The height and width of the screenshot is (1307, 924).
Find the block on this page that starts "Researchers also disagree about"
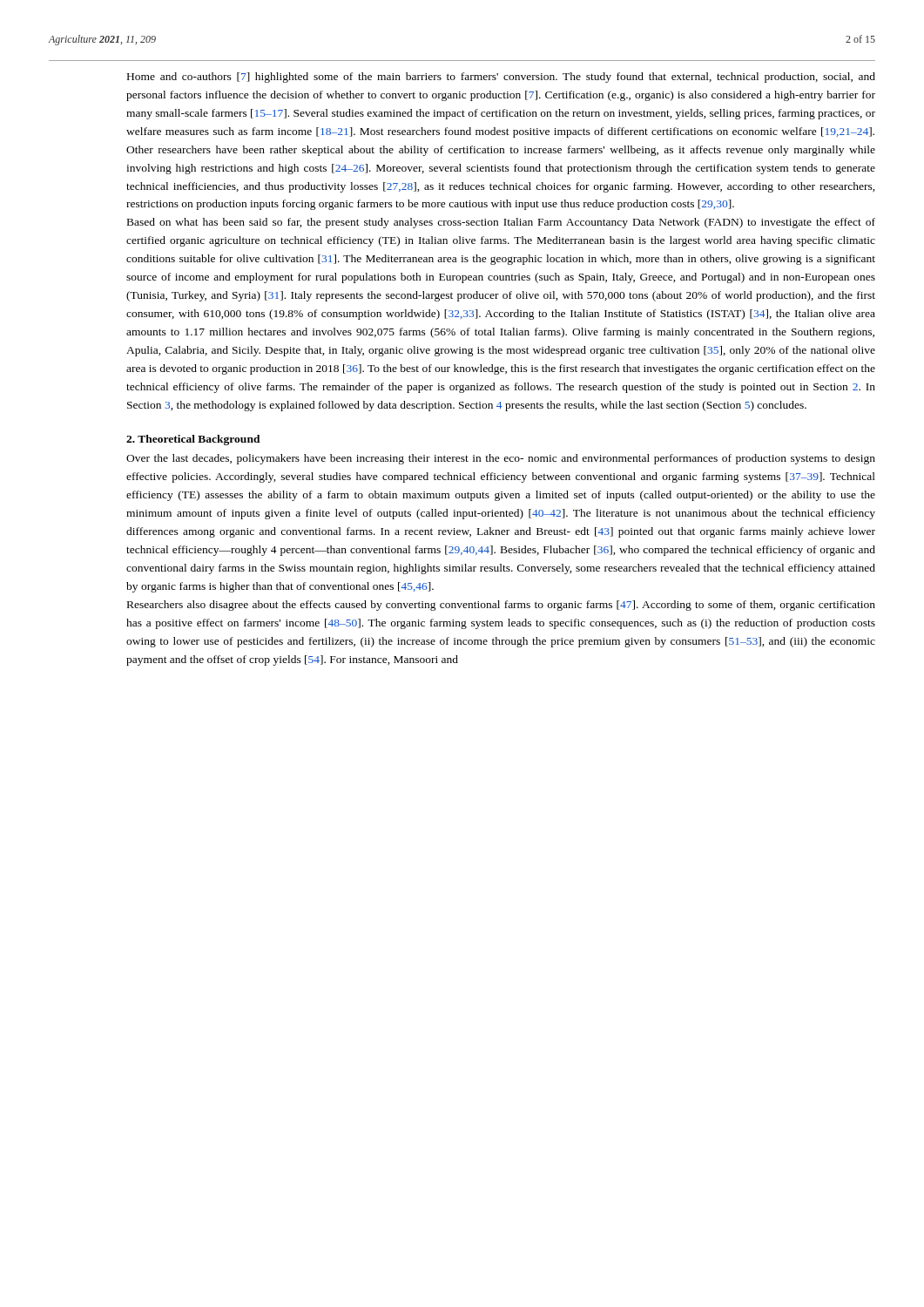[501, 632]
